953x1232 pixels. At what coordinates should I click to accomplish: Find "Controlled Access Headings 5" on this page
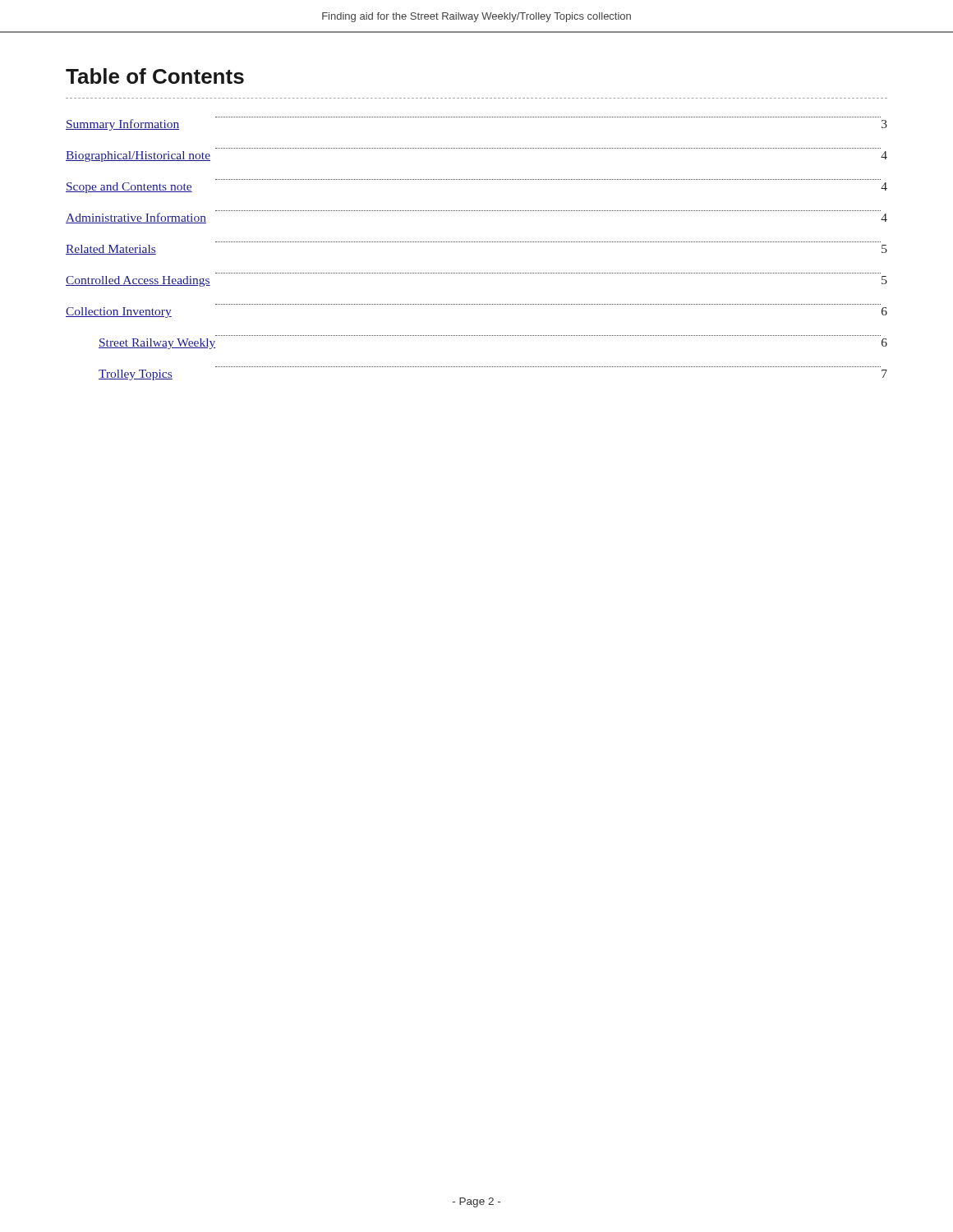(133, 281)
